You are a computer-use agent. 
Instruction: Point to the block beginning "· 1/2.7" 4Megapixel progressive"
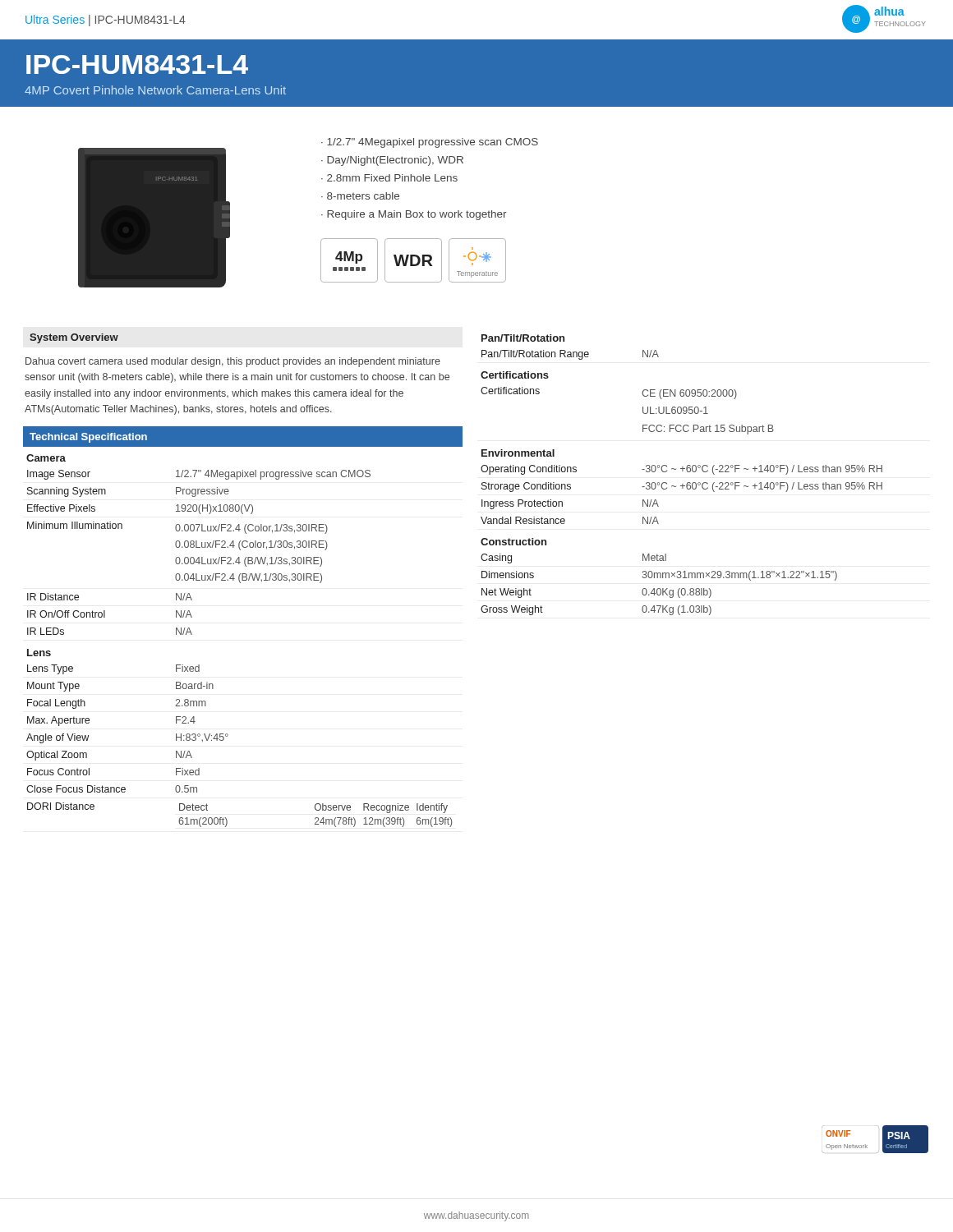click(x=429, y=142)
